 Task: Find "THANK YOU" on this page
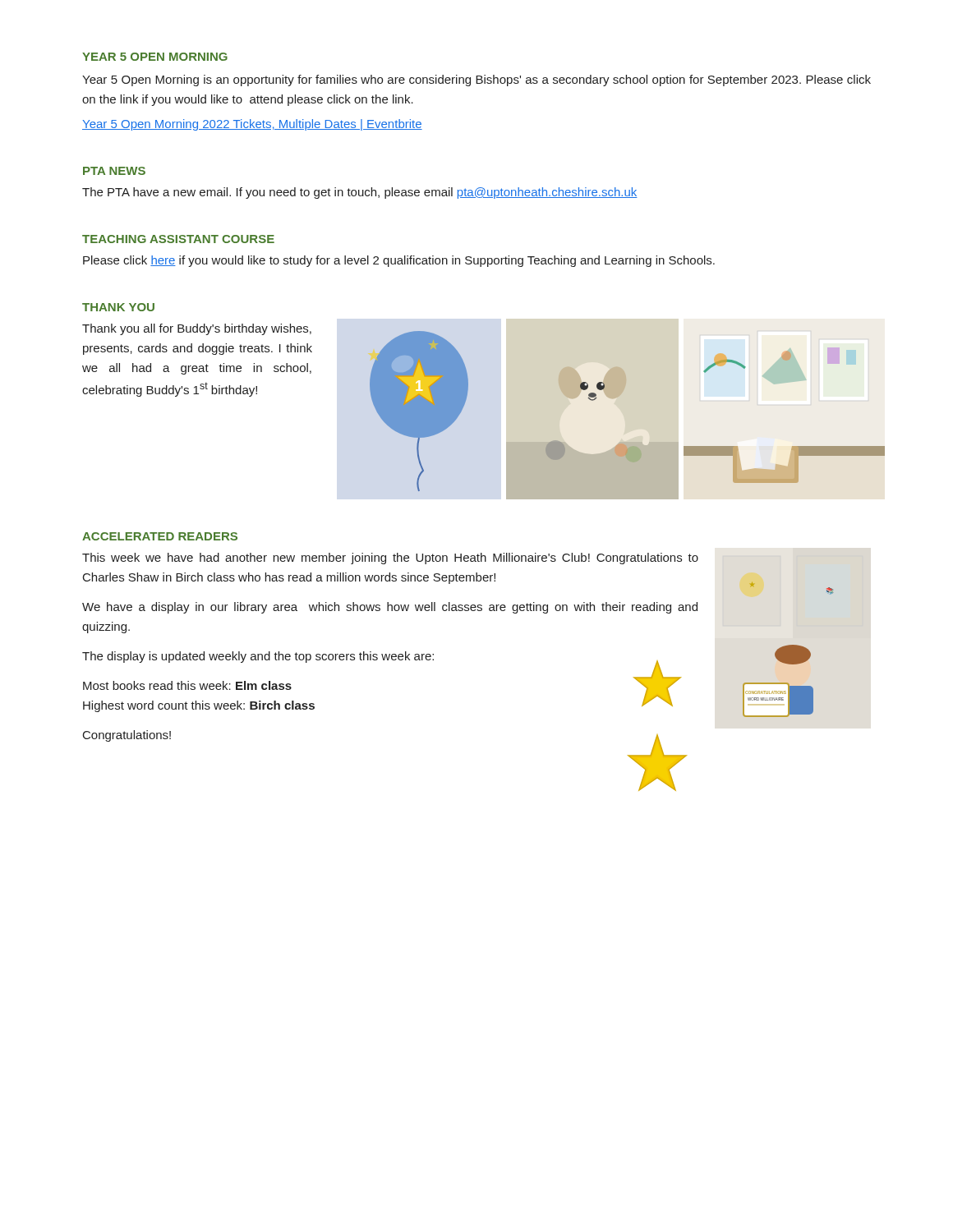[119, 307]
